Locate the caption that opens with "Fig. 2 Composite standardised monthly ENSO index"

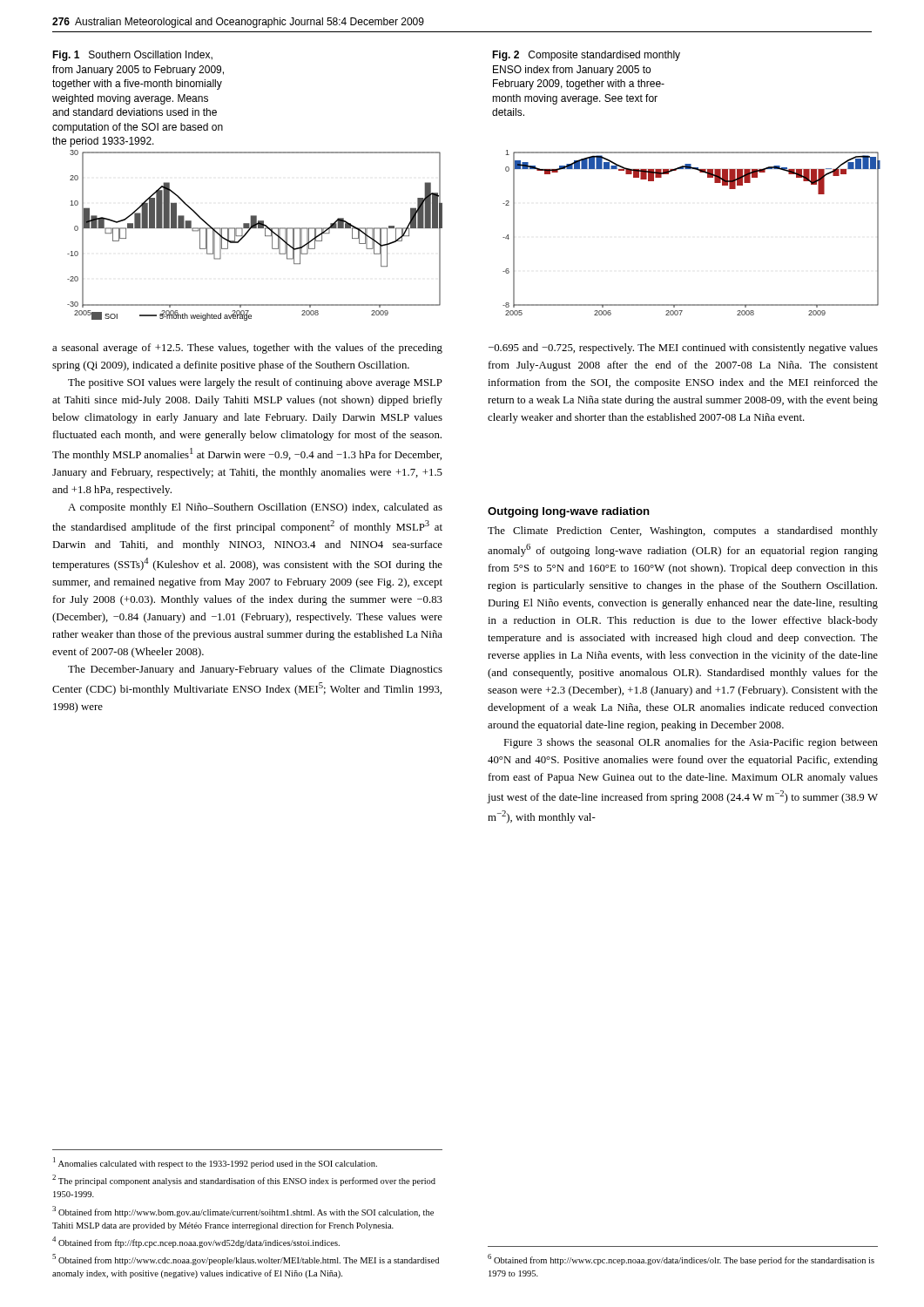586,84
